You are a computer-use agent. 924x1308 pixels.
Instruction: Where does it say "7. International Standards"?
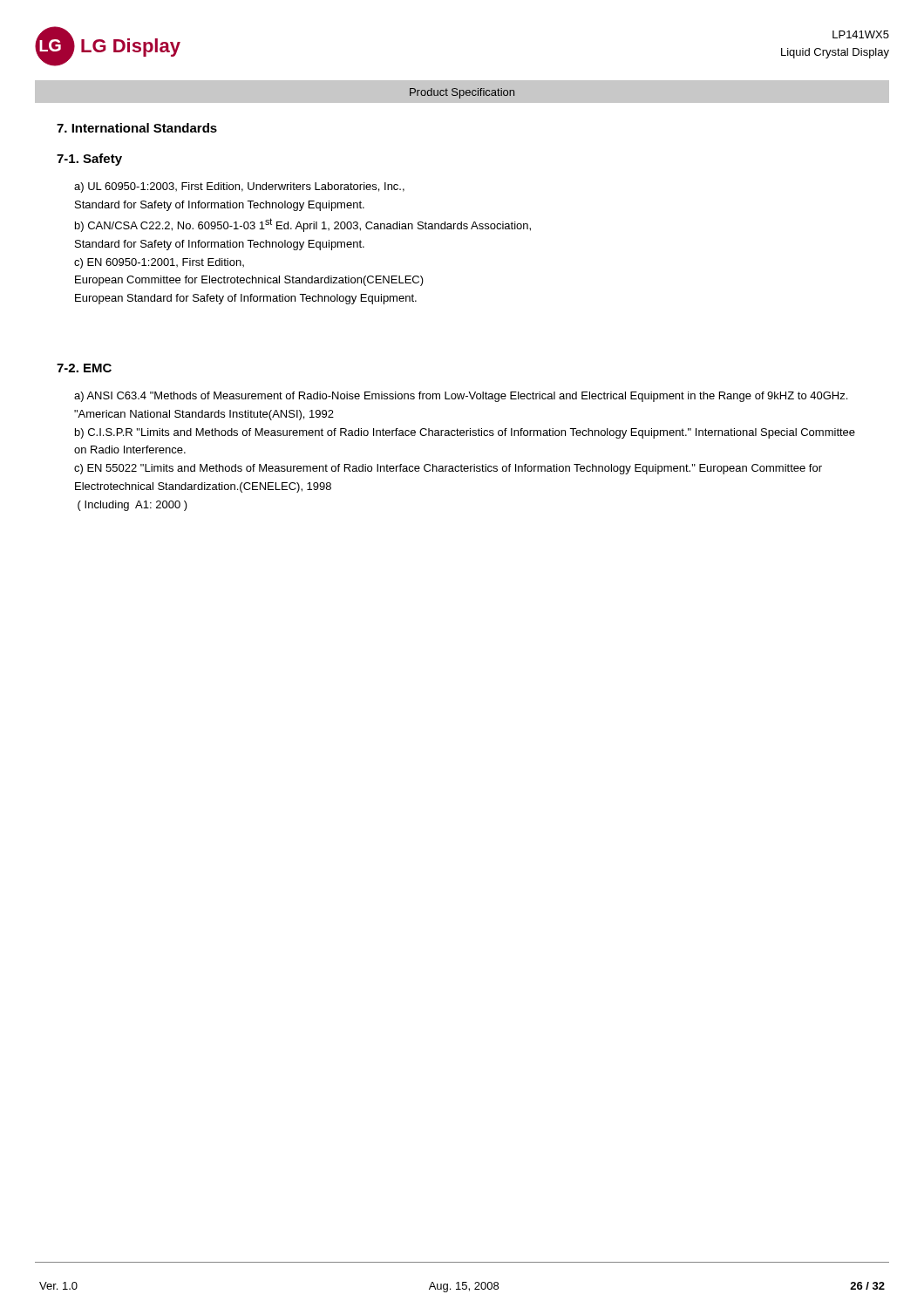[x=137, y=128]
